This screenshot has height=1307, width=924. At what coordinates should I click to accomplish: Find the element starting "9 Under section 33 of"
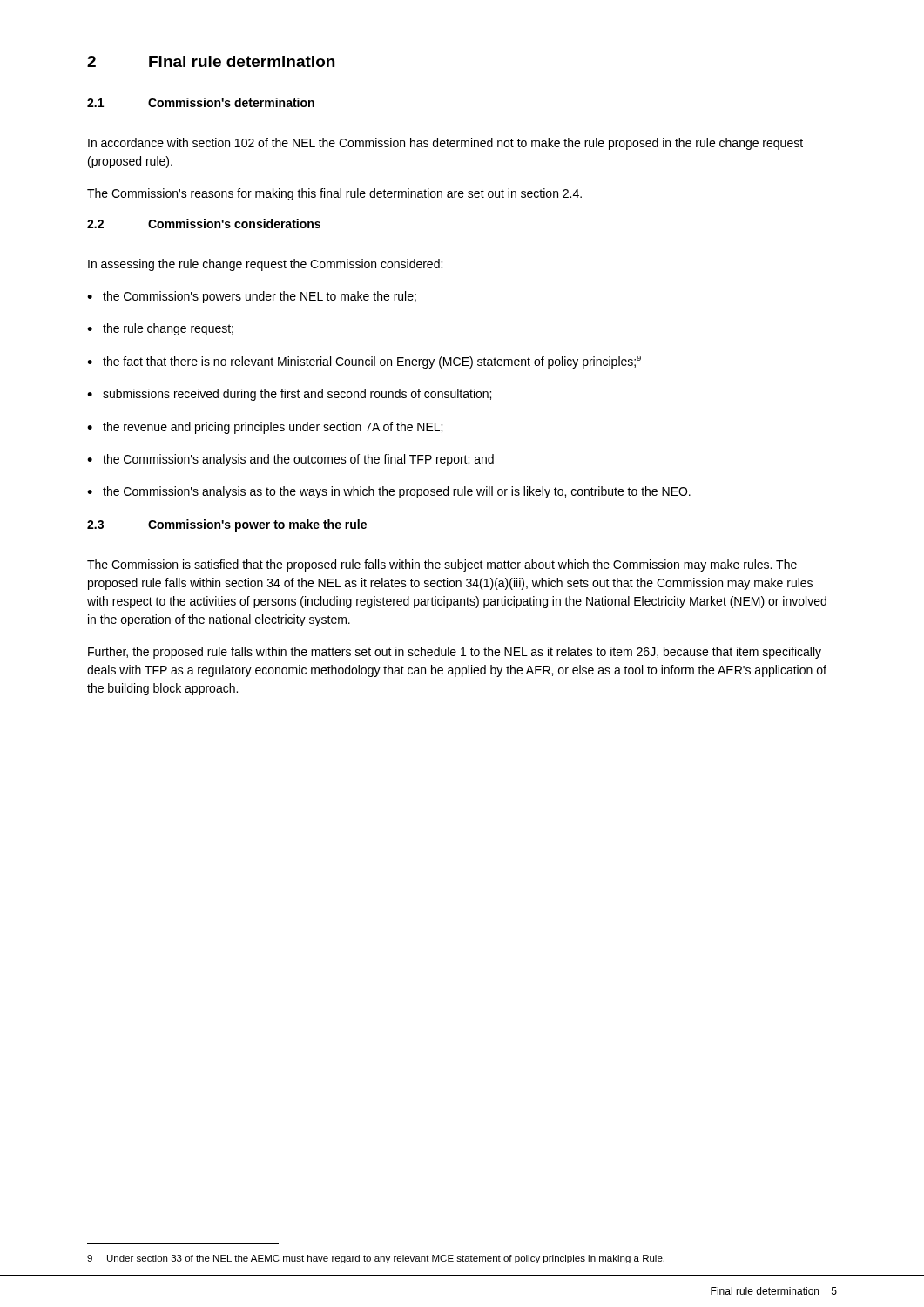[x=376, y=1258]
